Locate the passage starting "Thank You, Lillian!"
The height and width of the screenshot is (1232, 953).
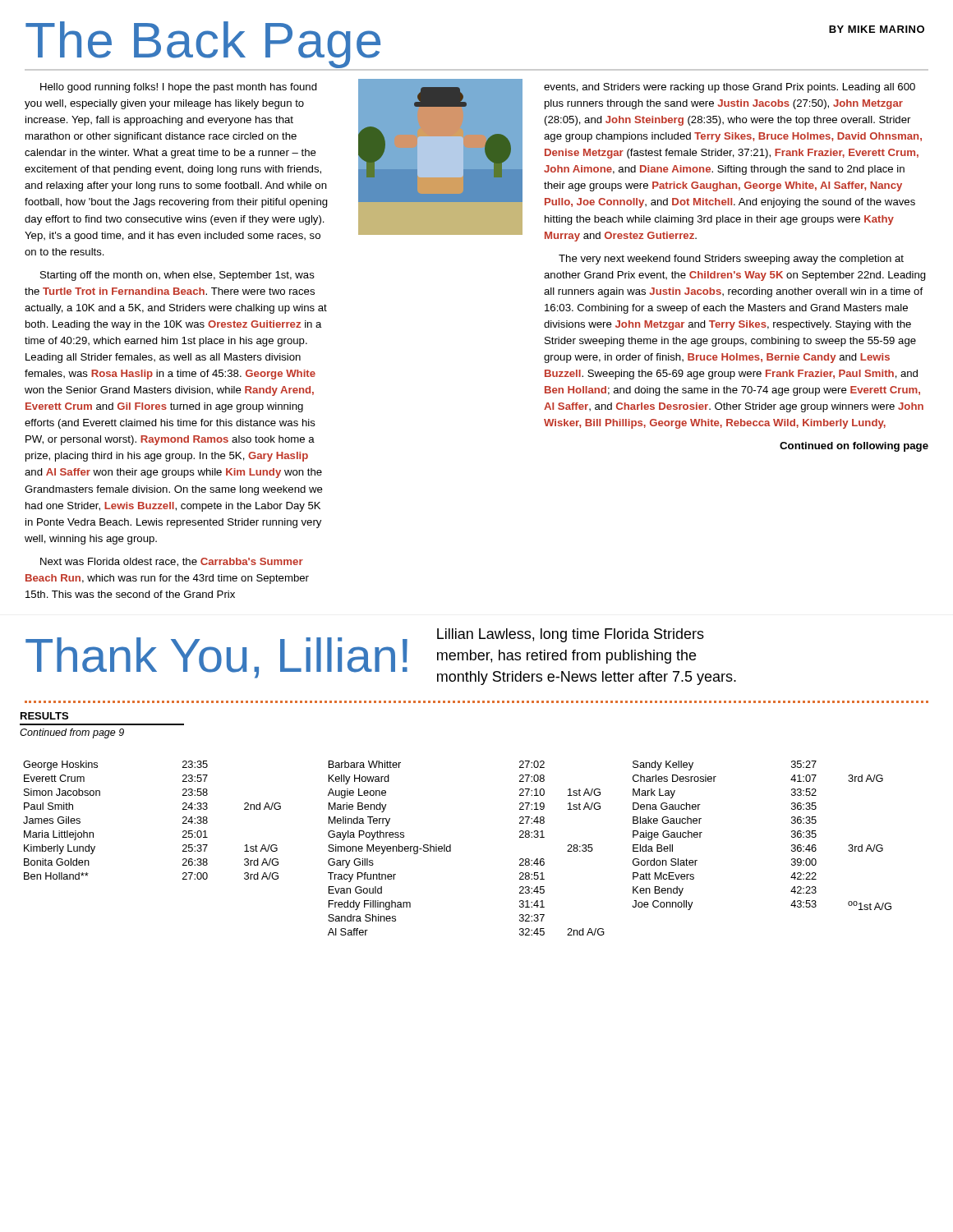[218, 655]
